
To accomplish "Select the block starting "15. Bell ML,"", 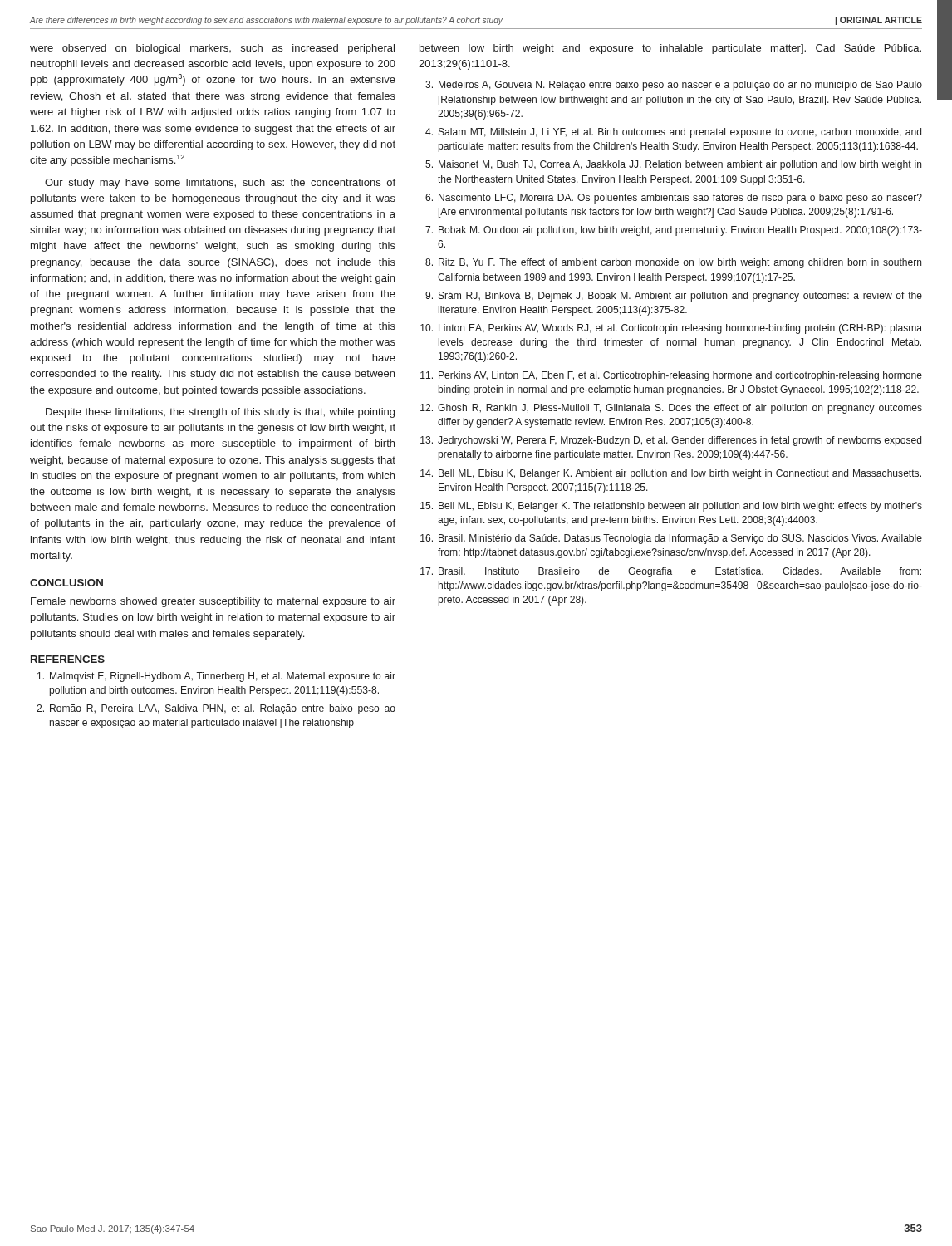I will click(670, 513).
